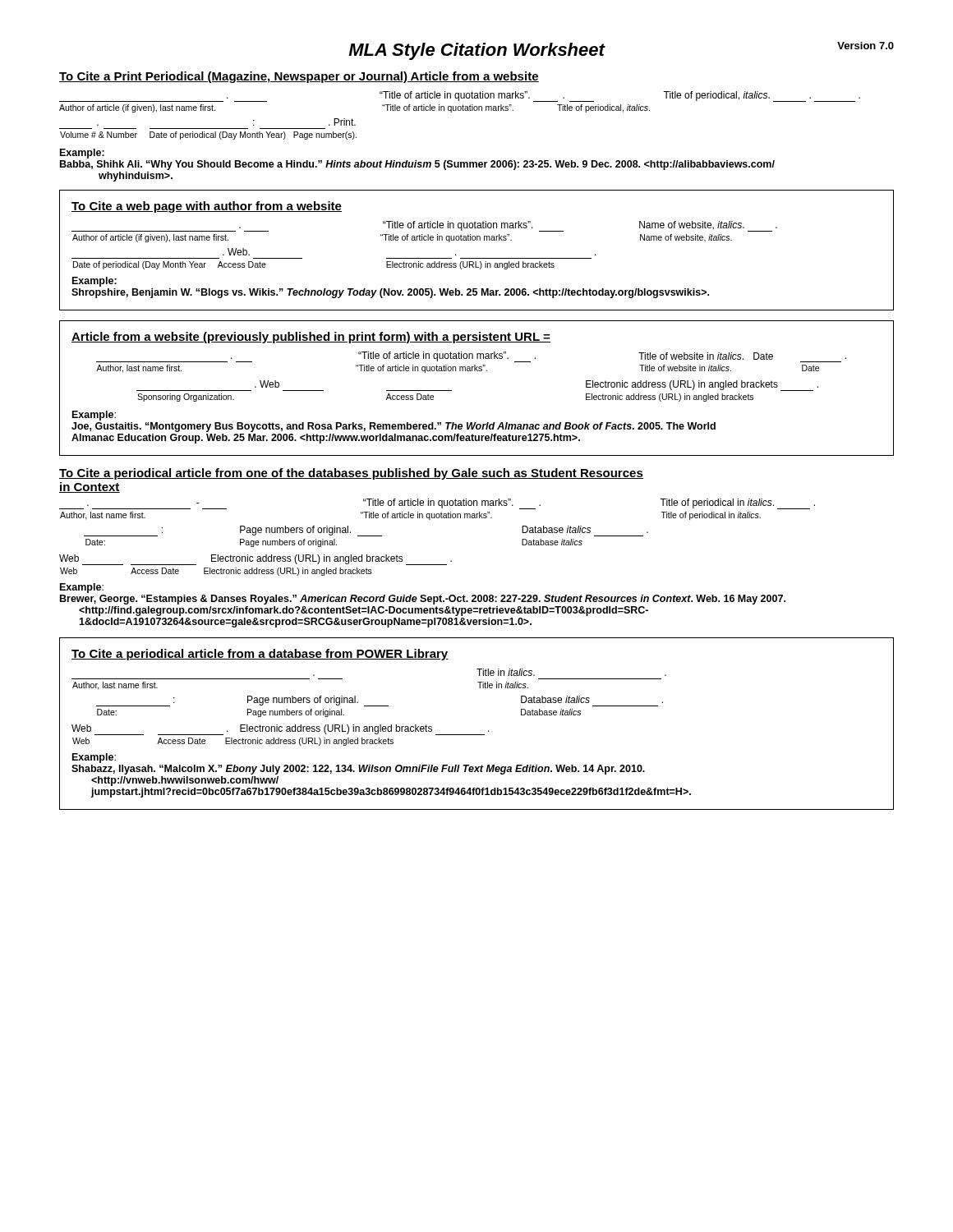Find the block on this page that starts "Example: Shropshire, Benjamin W. “Blogs vs. Wikis.”"
The width and height of the screenshot is (953, 1232).
[391, 287]
